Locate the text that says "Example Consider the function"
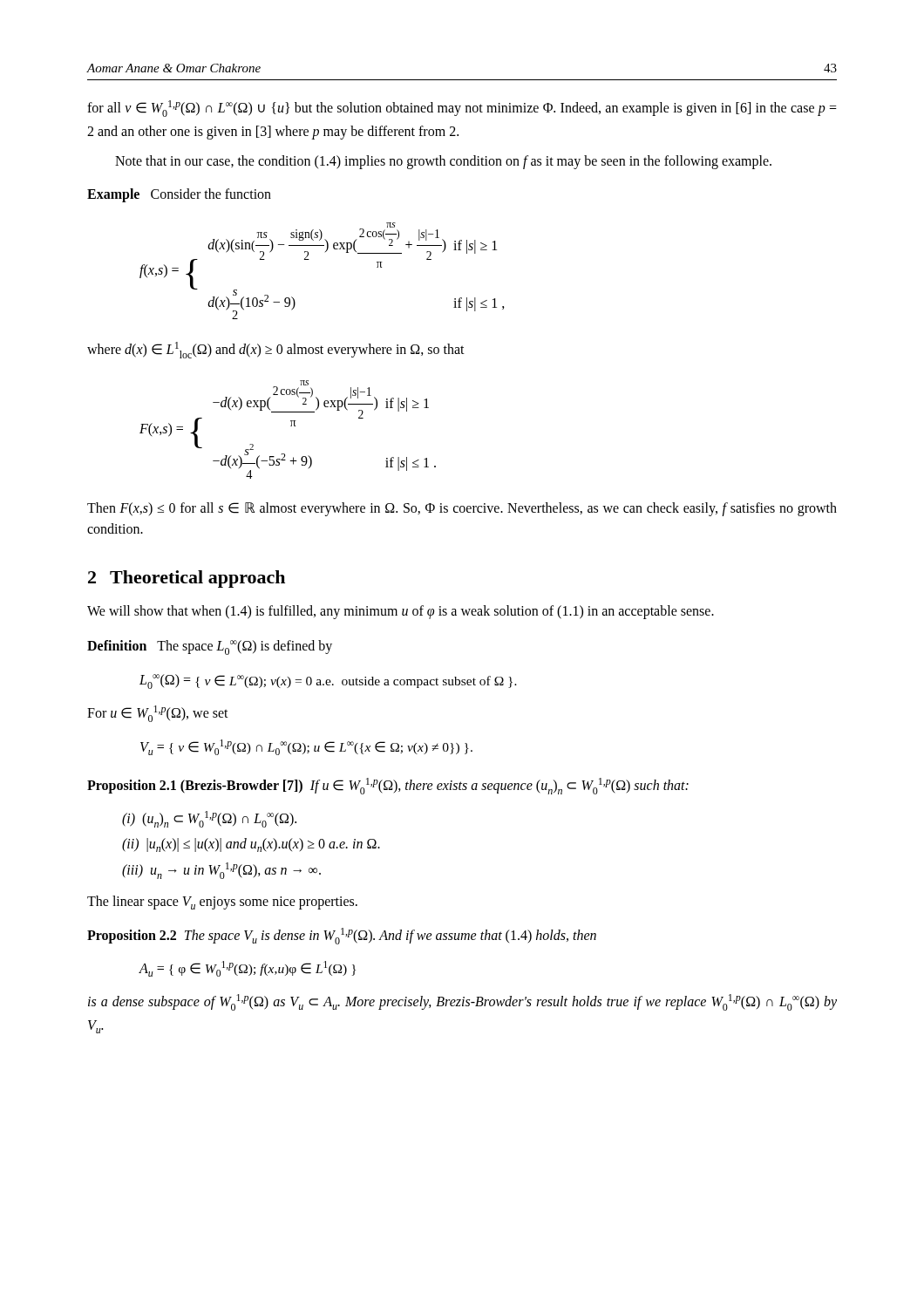 (179, 195)
